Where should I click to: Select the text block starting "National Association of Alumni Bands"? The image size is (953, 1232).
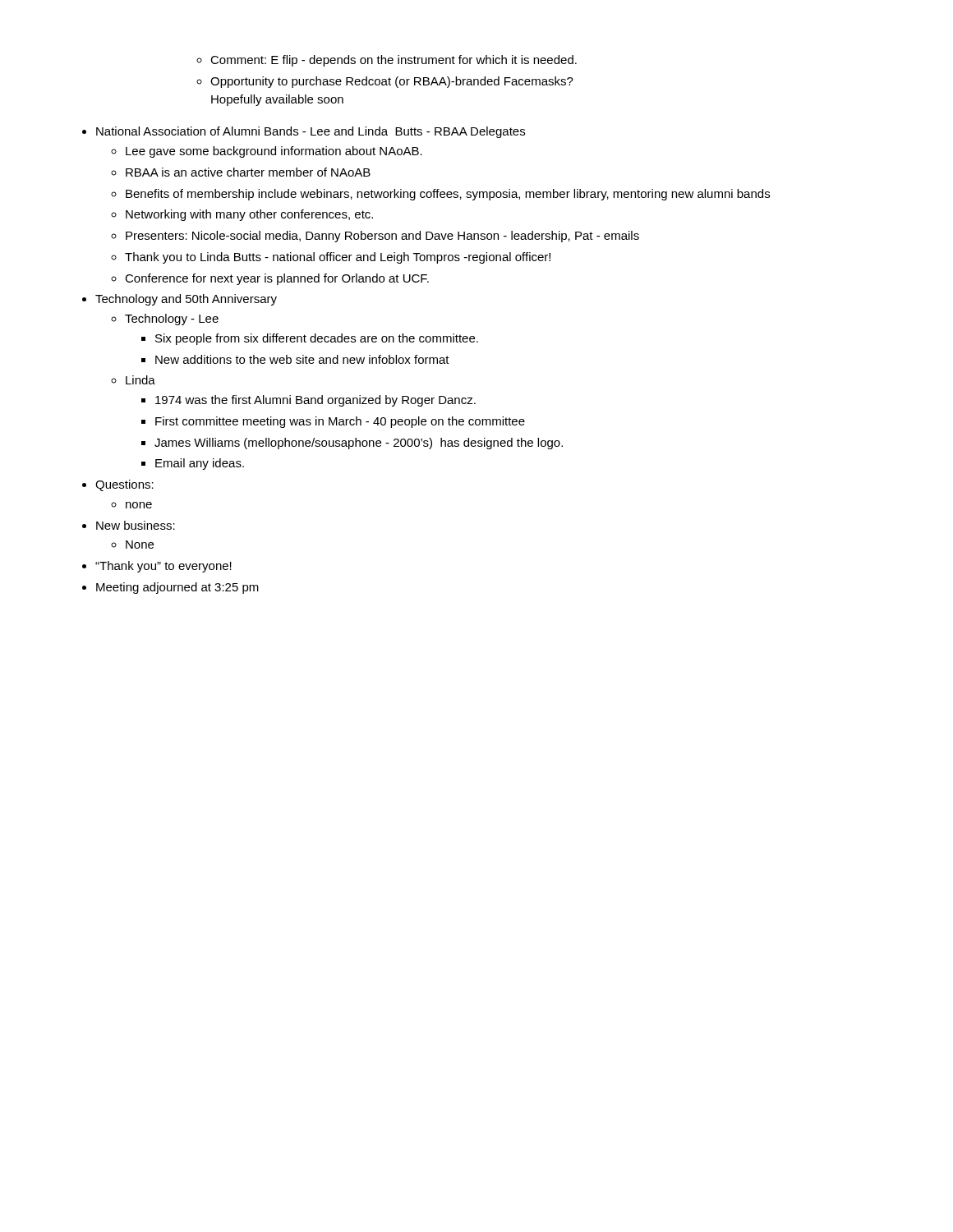coord(491,205)
